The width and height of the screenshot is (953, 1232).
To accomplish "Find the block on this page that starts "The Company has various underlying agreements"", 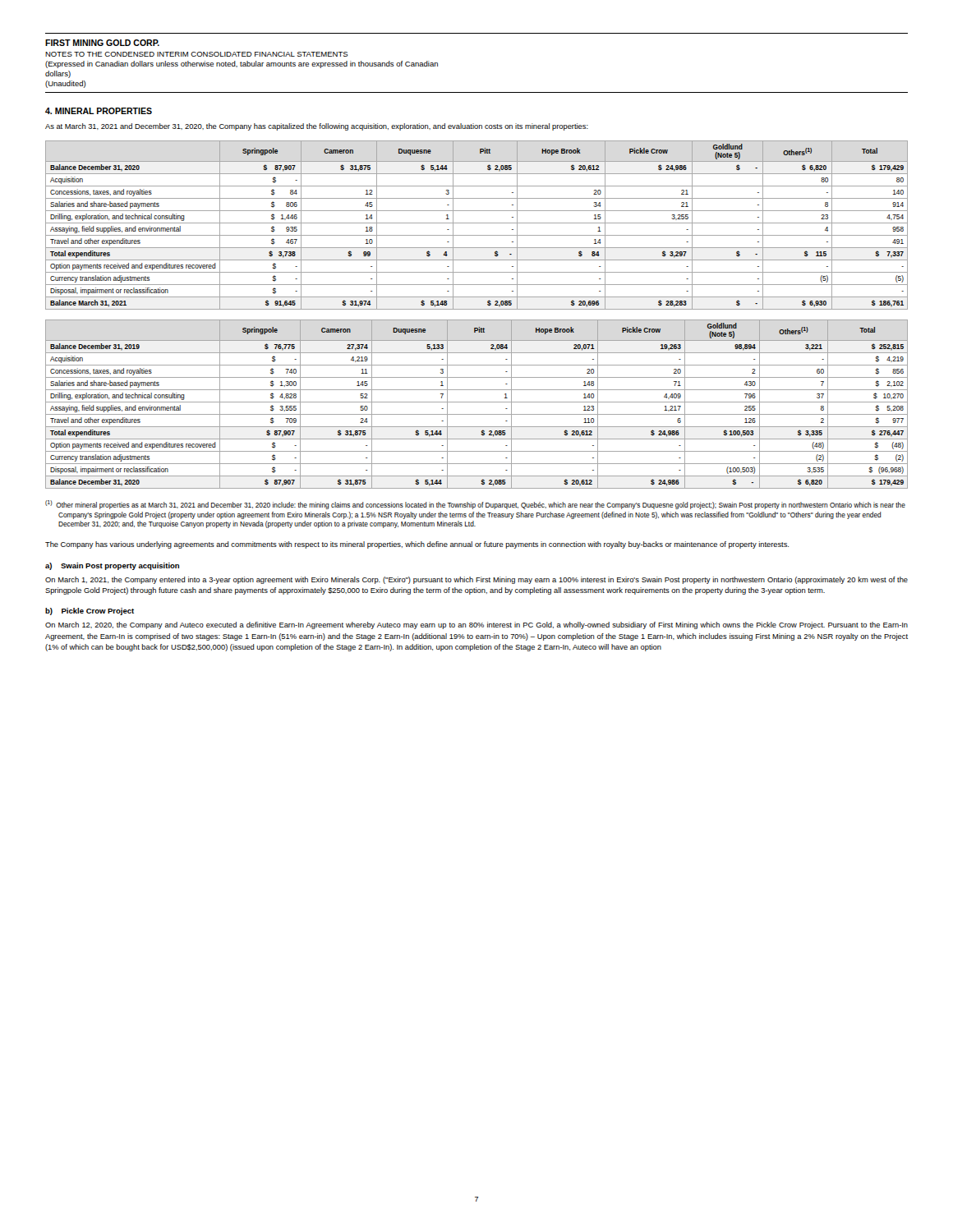I will (x=417, y=545).
